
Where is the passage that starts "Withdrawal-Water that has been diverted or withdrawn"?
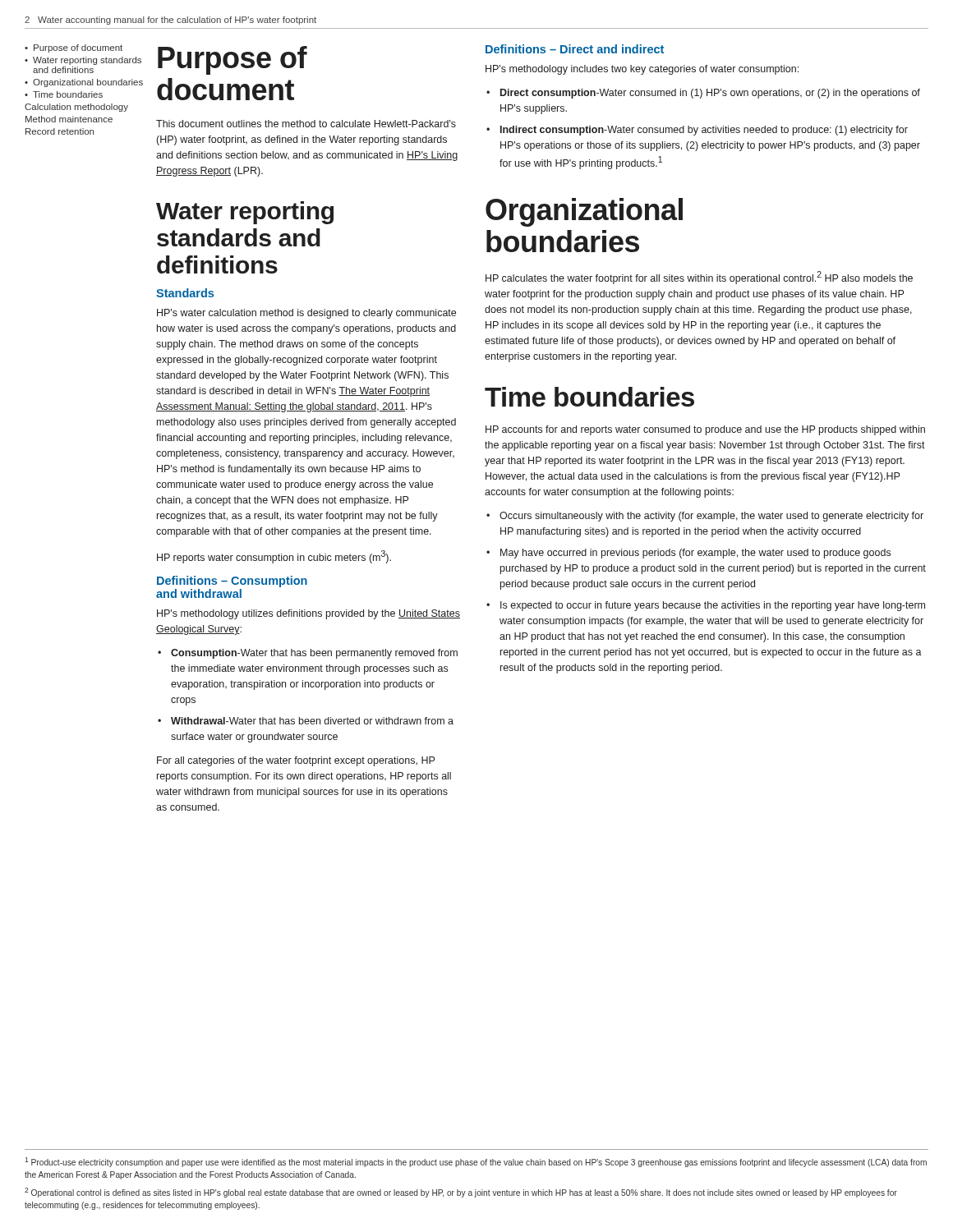(x=312, y=729)
